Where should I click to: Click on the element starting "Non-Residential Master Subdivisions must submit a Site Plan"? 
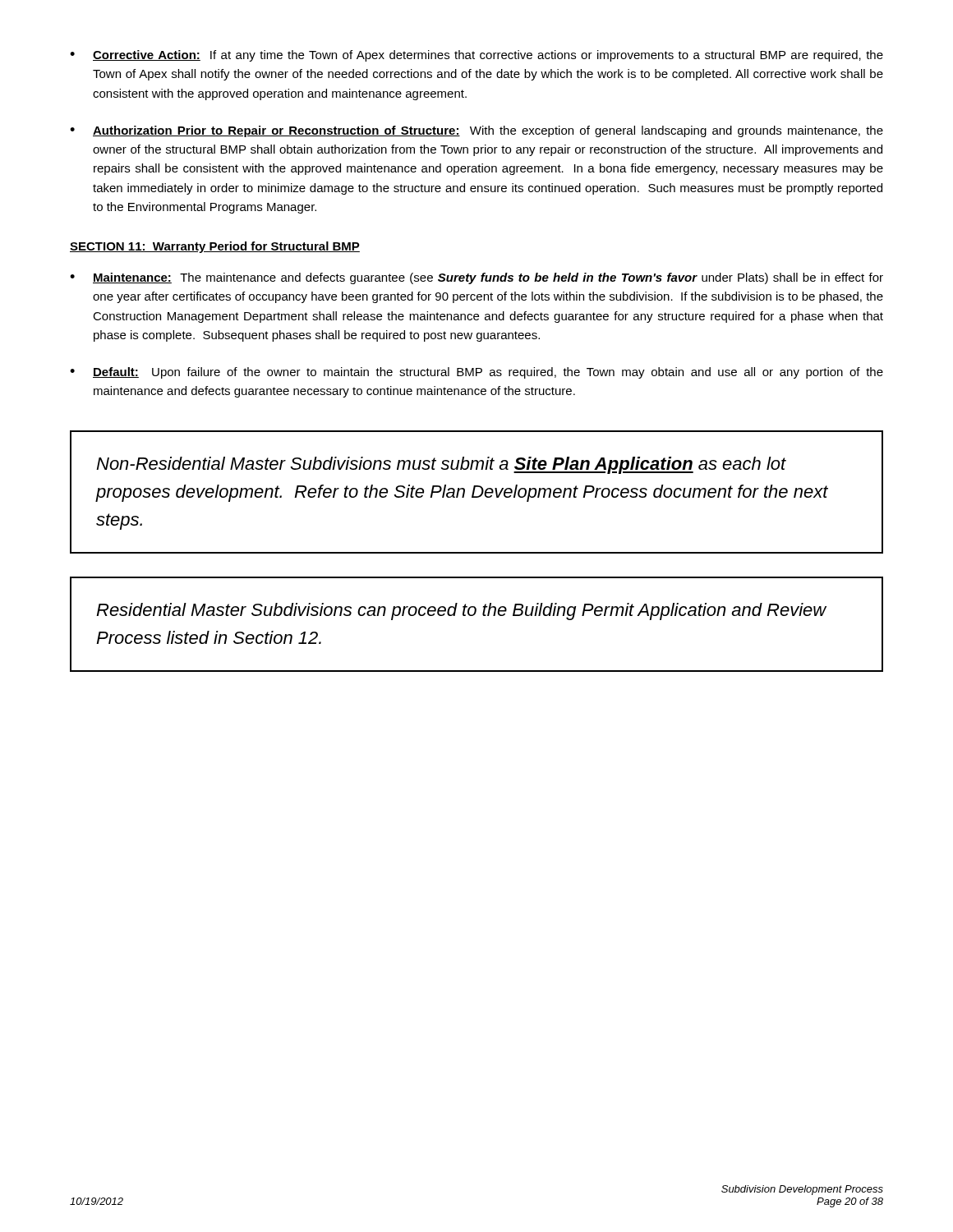(x=476, y=492)
